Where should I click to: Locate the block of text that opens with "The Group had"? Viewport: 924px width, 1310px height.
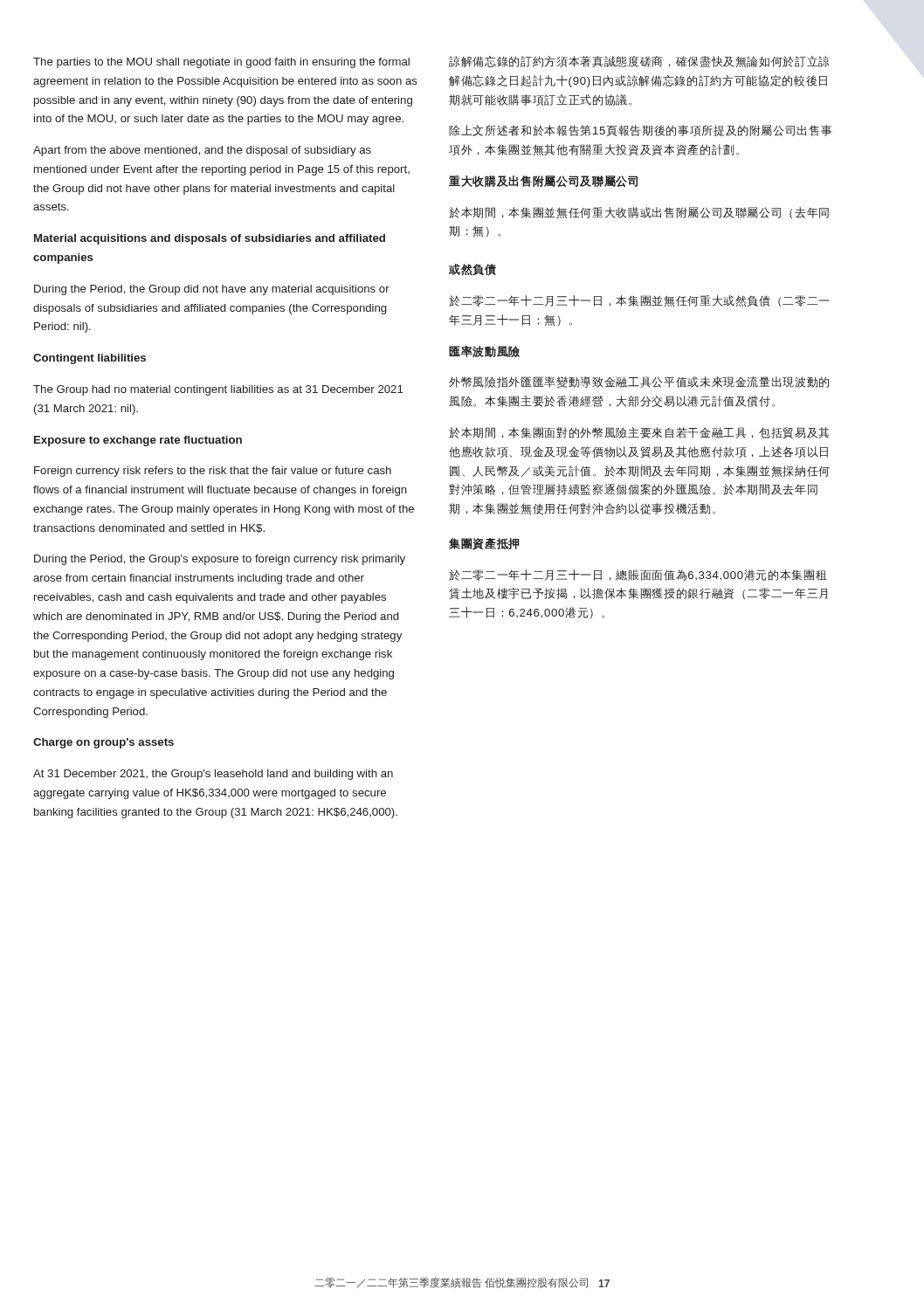click(x=225, y=399)
